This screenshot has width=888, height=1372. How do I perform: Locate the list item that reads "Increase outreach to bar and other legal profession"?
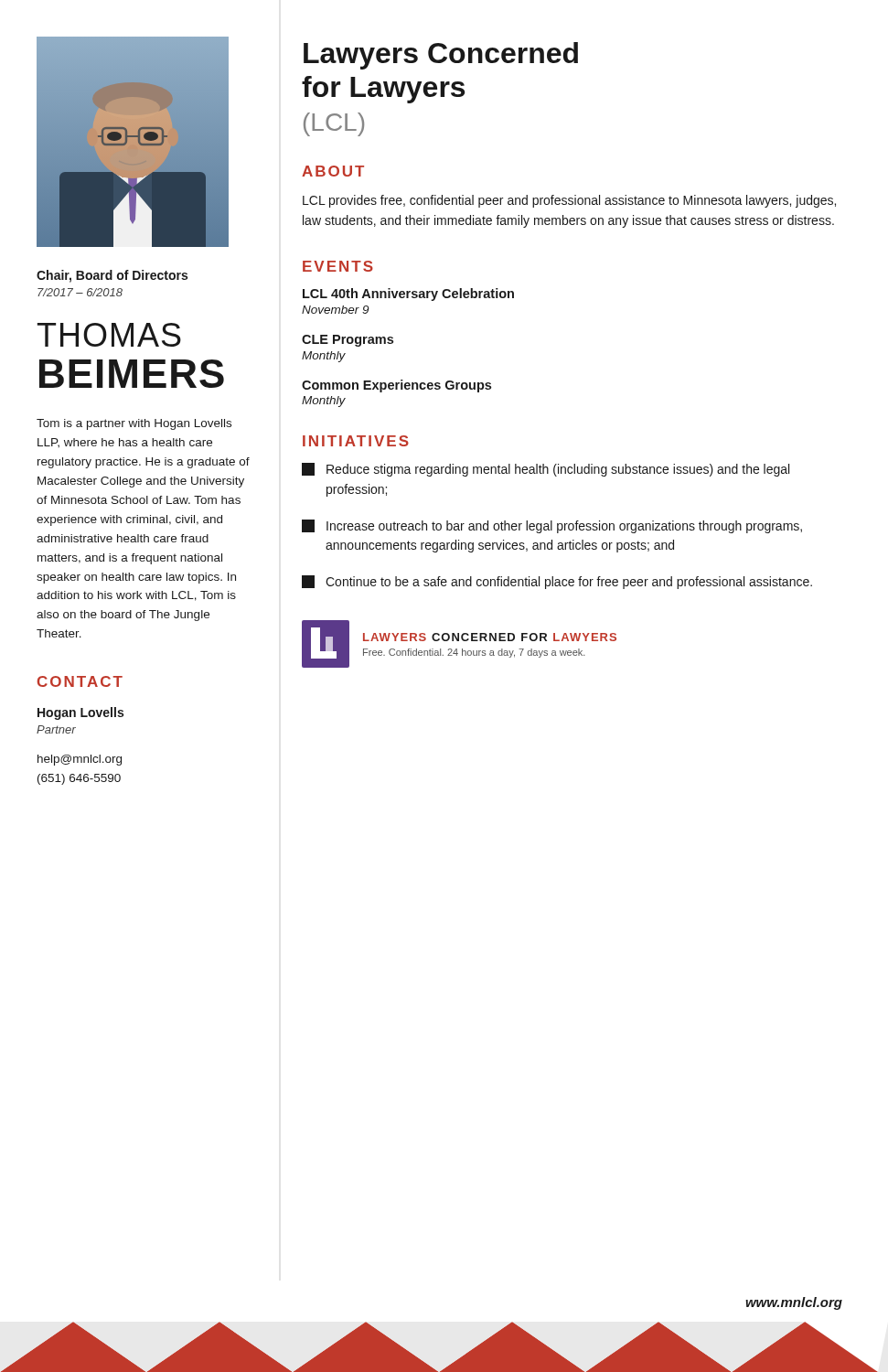[572, 536]
